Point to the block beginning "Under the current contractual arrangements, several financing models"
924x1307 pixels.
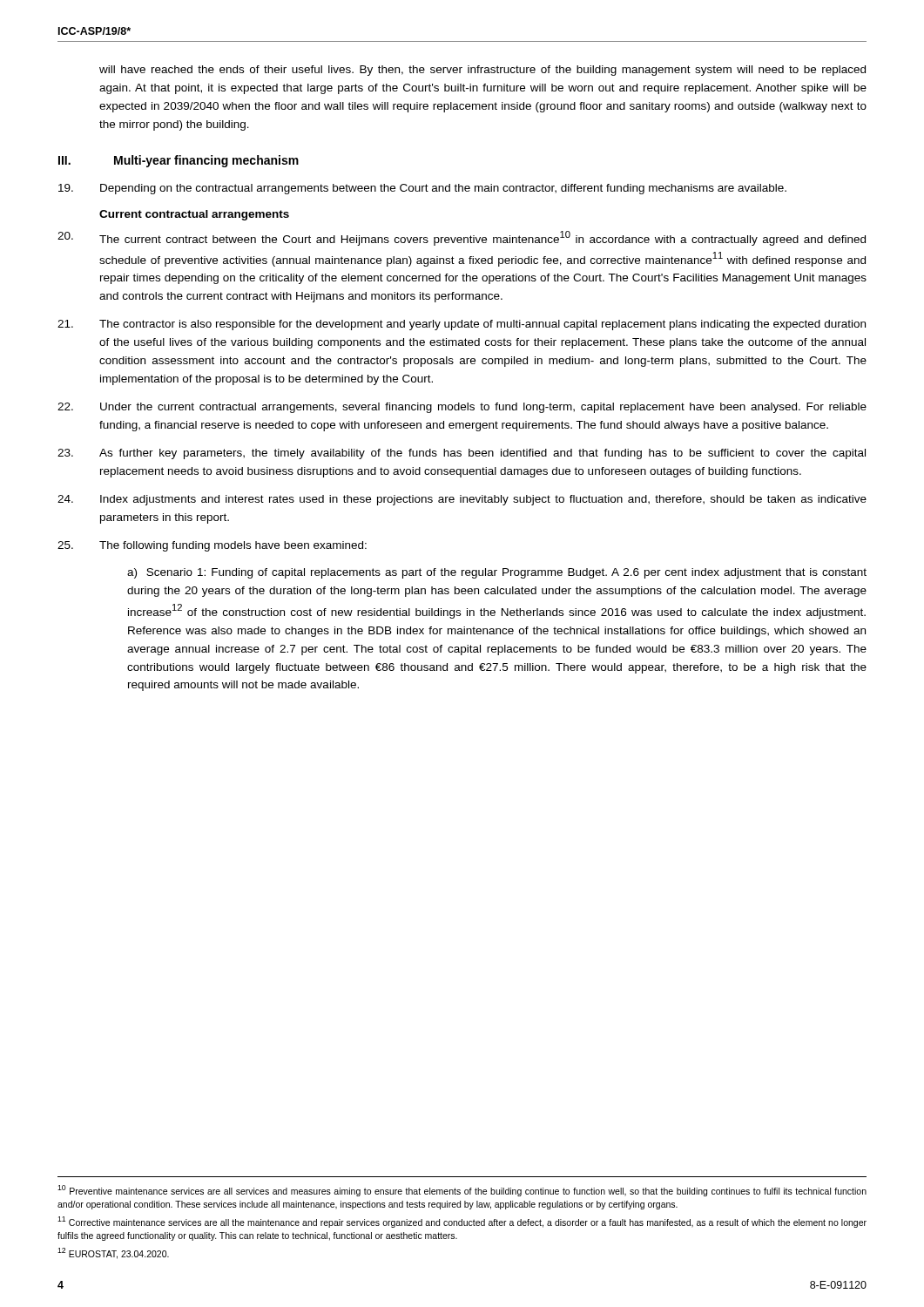(x=462, y=416)
